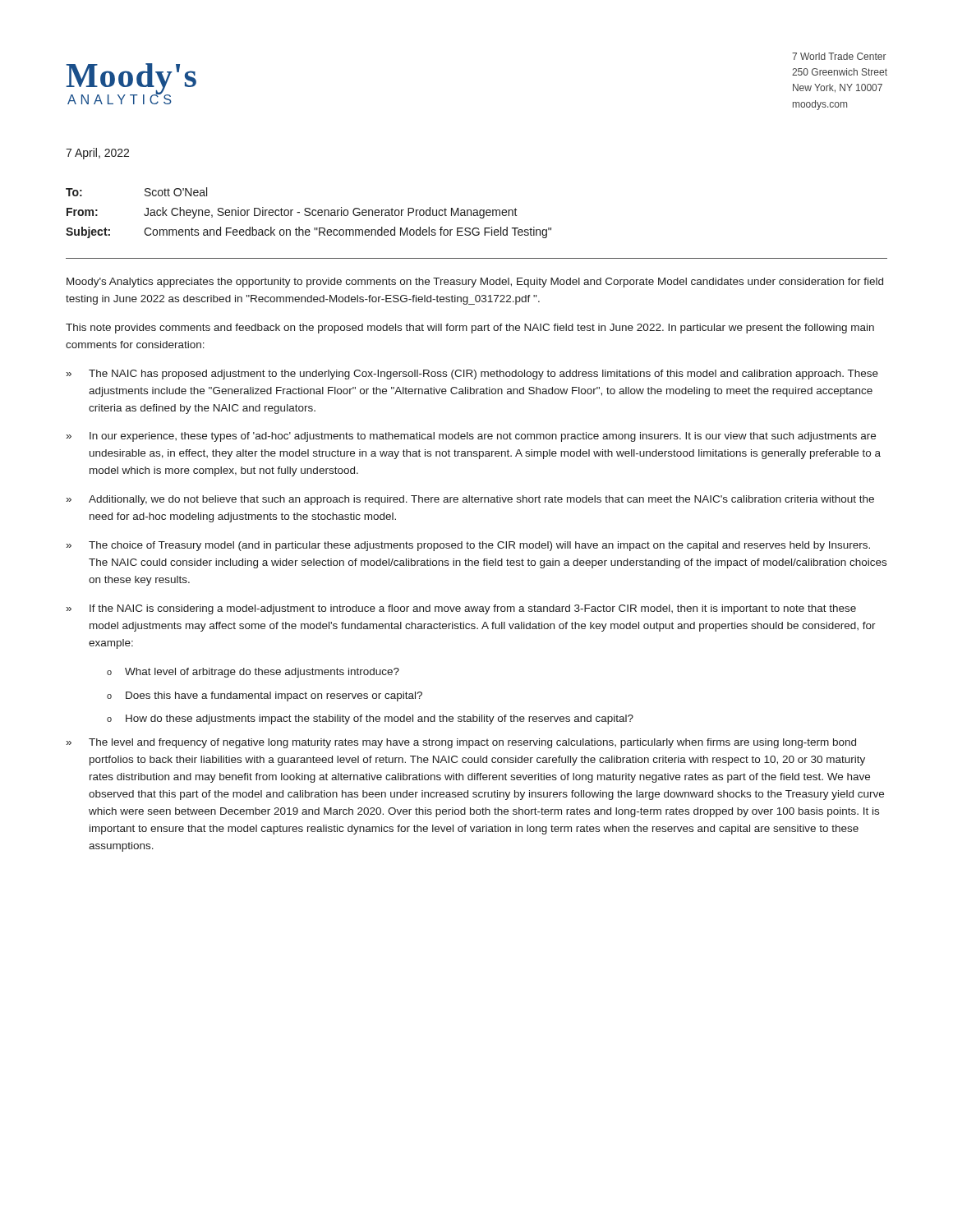The width and height of the screenshot is (953, 1232).
Task: Select the element starting "Moody's Analytics appreciates the opportunity to provide comments"
Action: click(x=475, y=290)
